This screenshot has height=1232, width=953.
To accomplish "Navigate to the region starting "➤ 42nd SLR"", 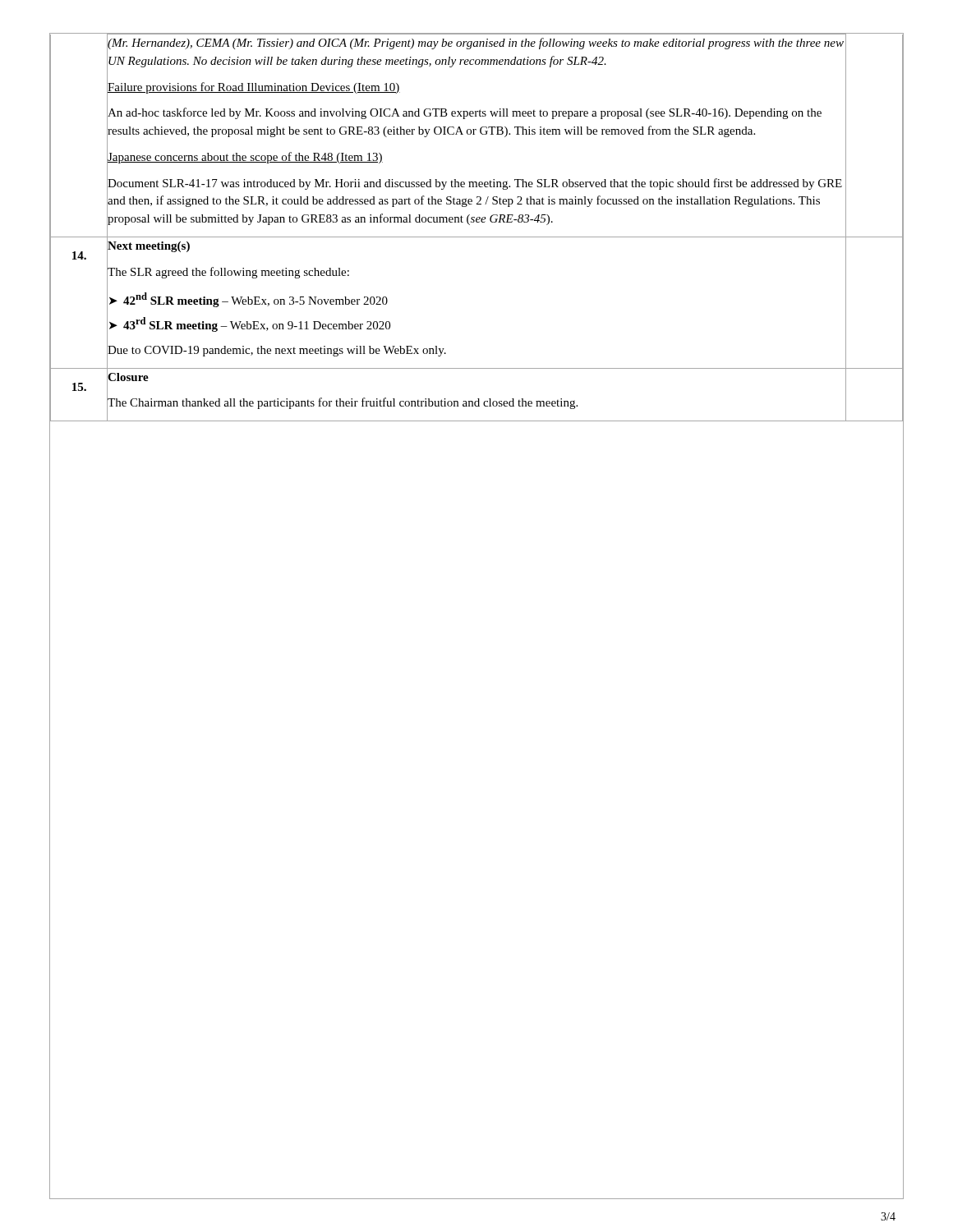I will [209, 299].
